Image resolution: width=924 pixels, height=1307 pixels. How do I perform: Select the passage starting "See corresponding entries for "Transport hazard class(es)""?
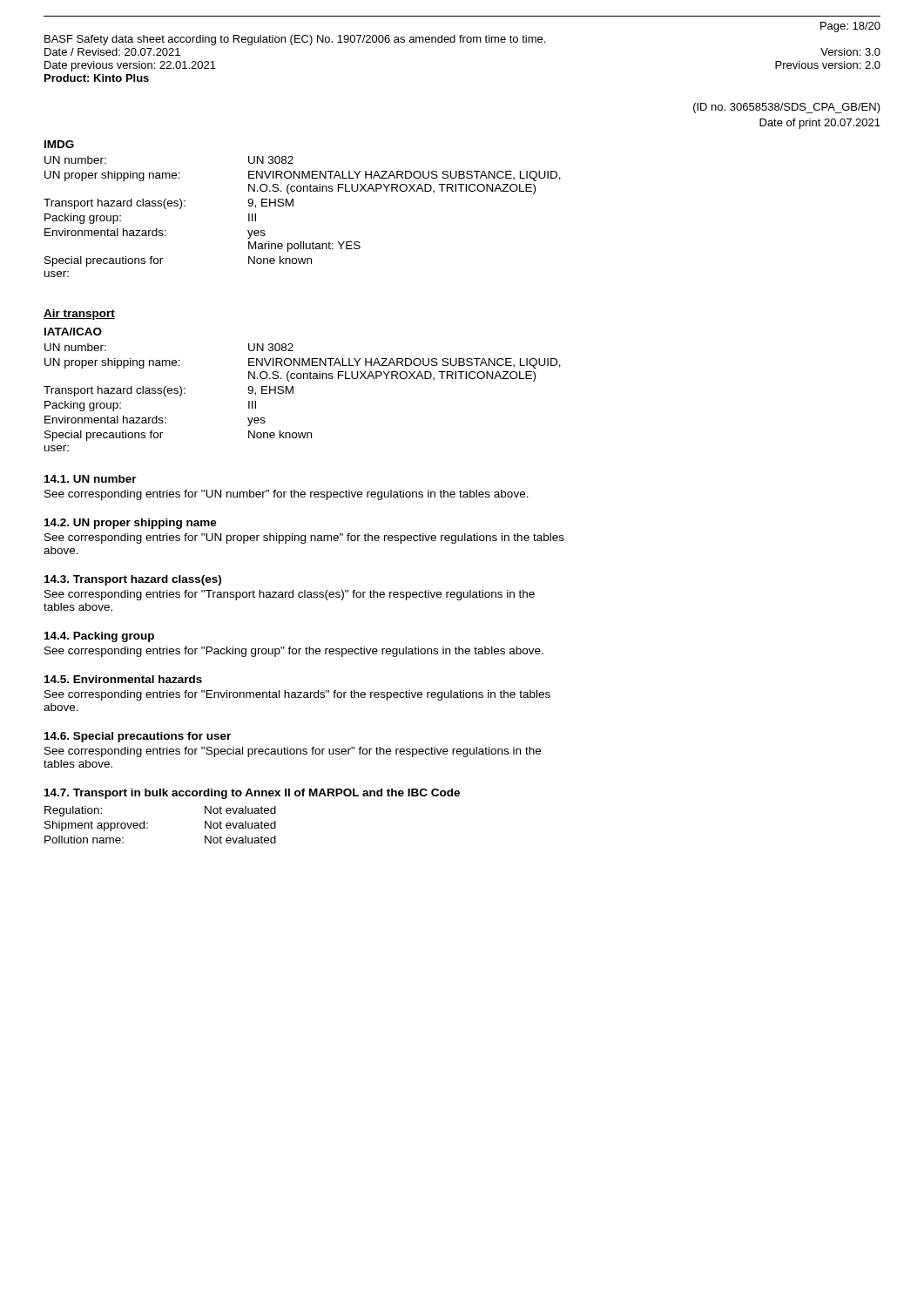(289, 600)
